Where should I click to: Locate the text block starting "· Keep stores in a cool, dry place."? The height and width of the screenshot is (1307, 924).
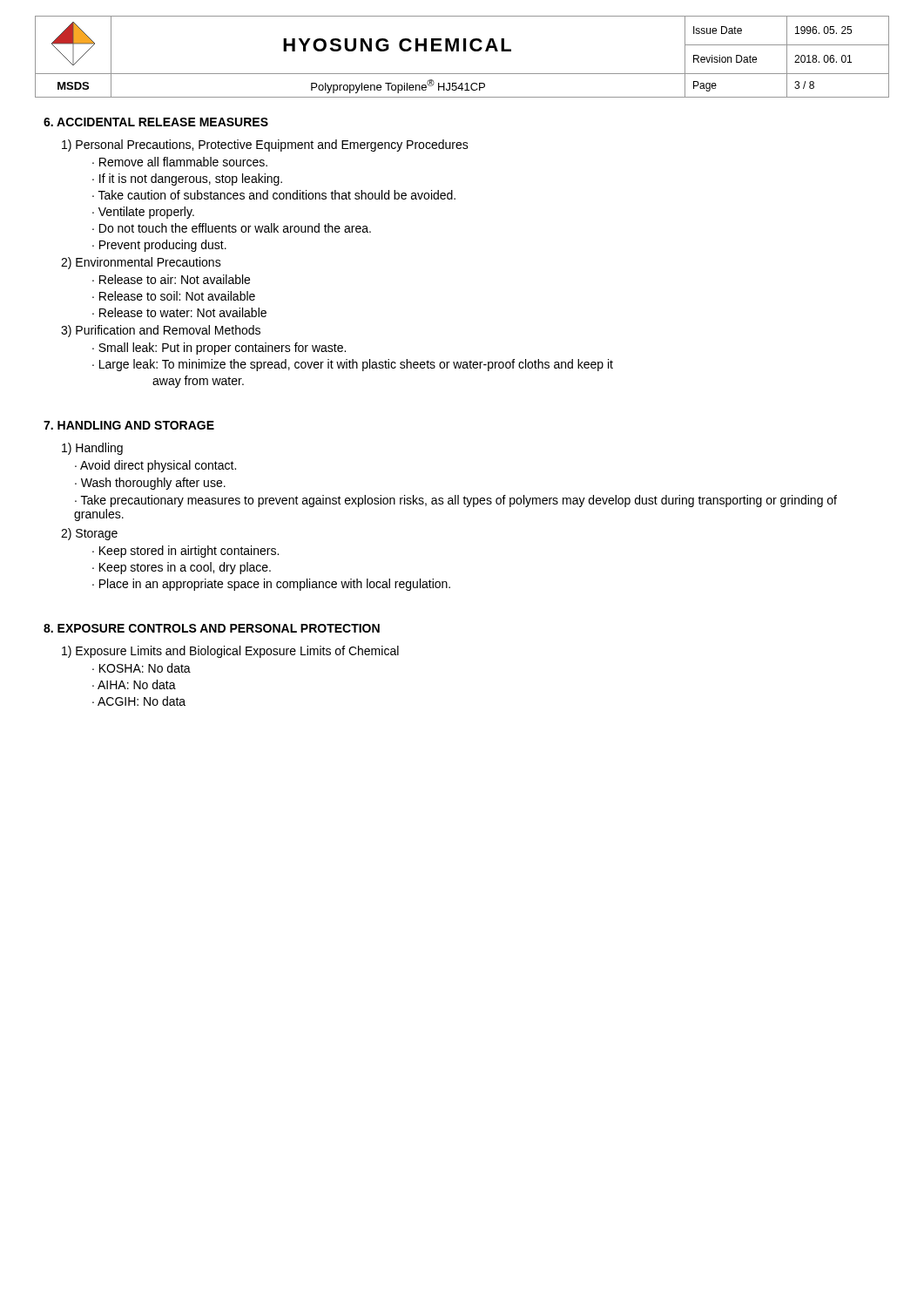182,568
